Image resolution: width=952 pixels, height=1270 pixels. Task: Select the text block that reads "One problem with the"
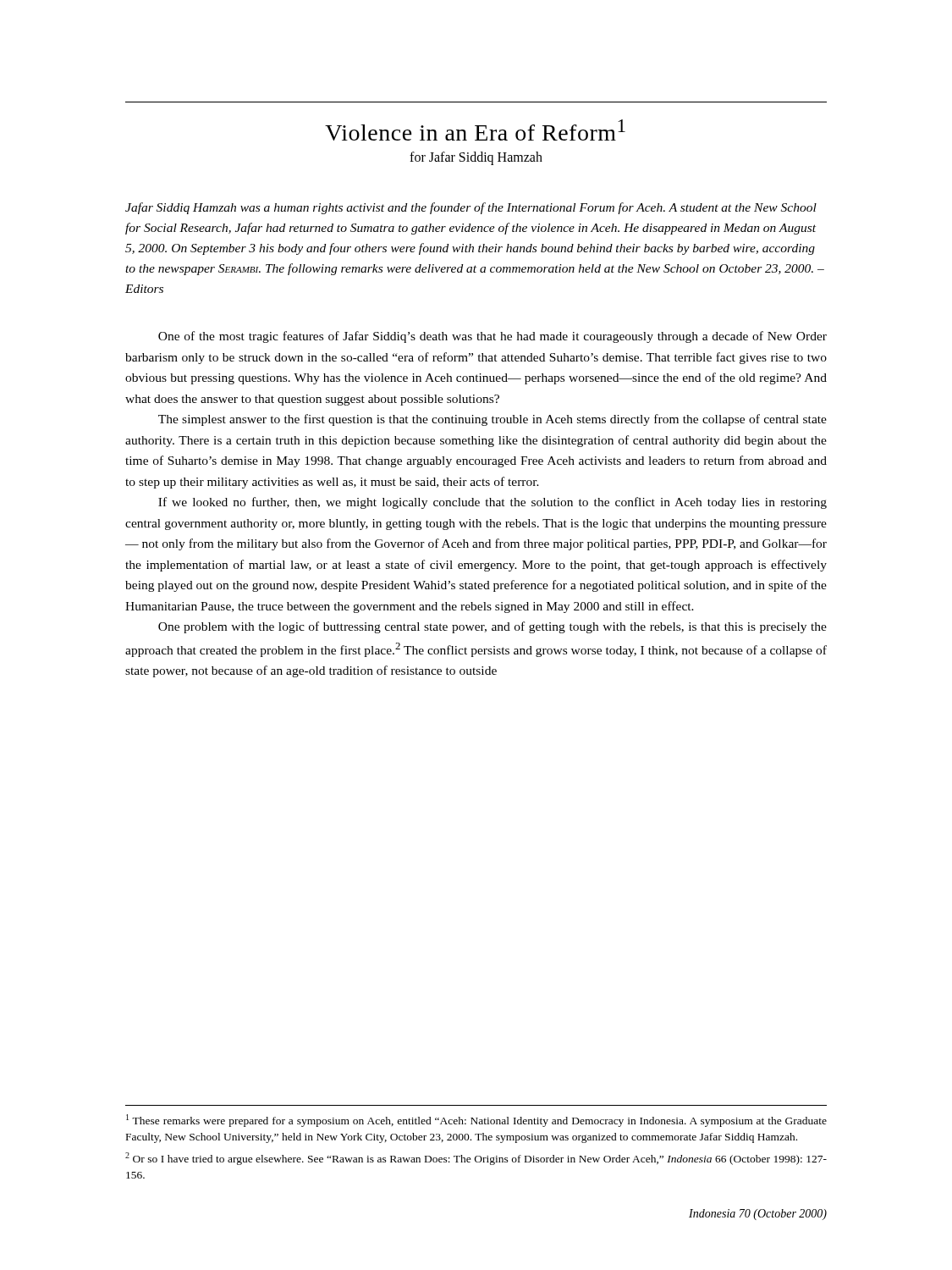pyautogui.click(x=476, y=649)
